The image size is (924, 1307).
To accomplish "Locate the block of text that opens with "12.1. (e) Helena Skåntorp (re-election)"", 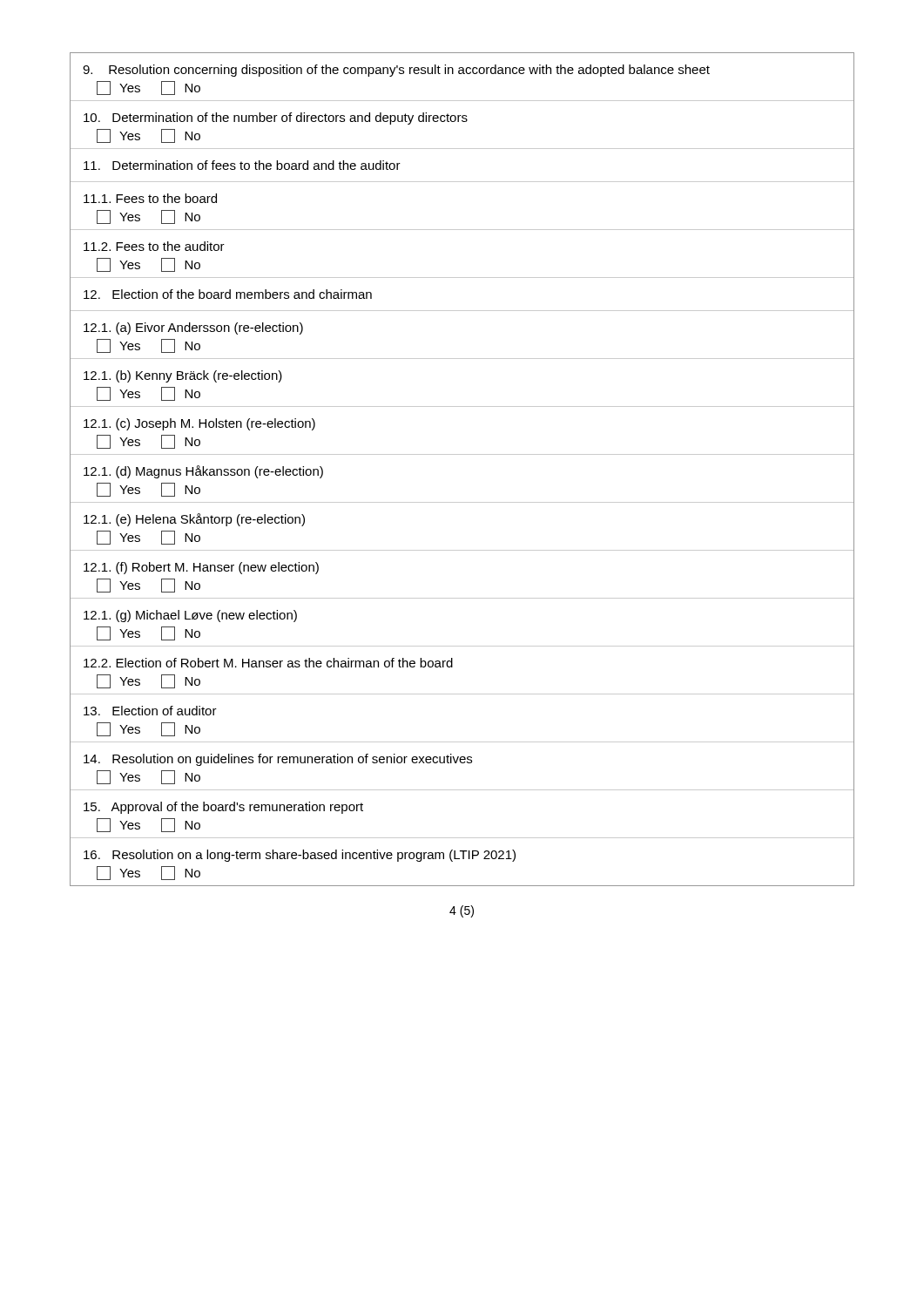I will pos(194,520).
